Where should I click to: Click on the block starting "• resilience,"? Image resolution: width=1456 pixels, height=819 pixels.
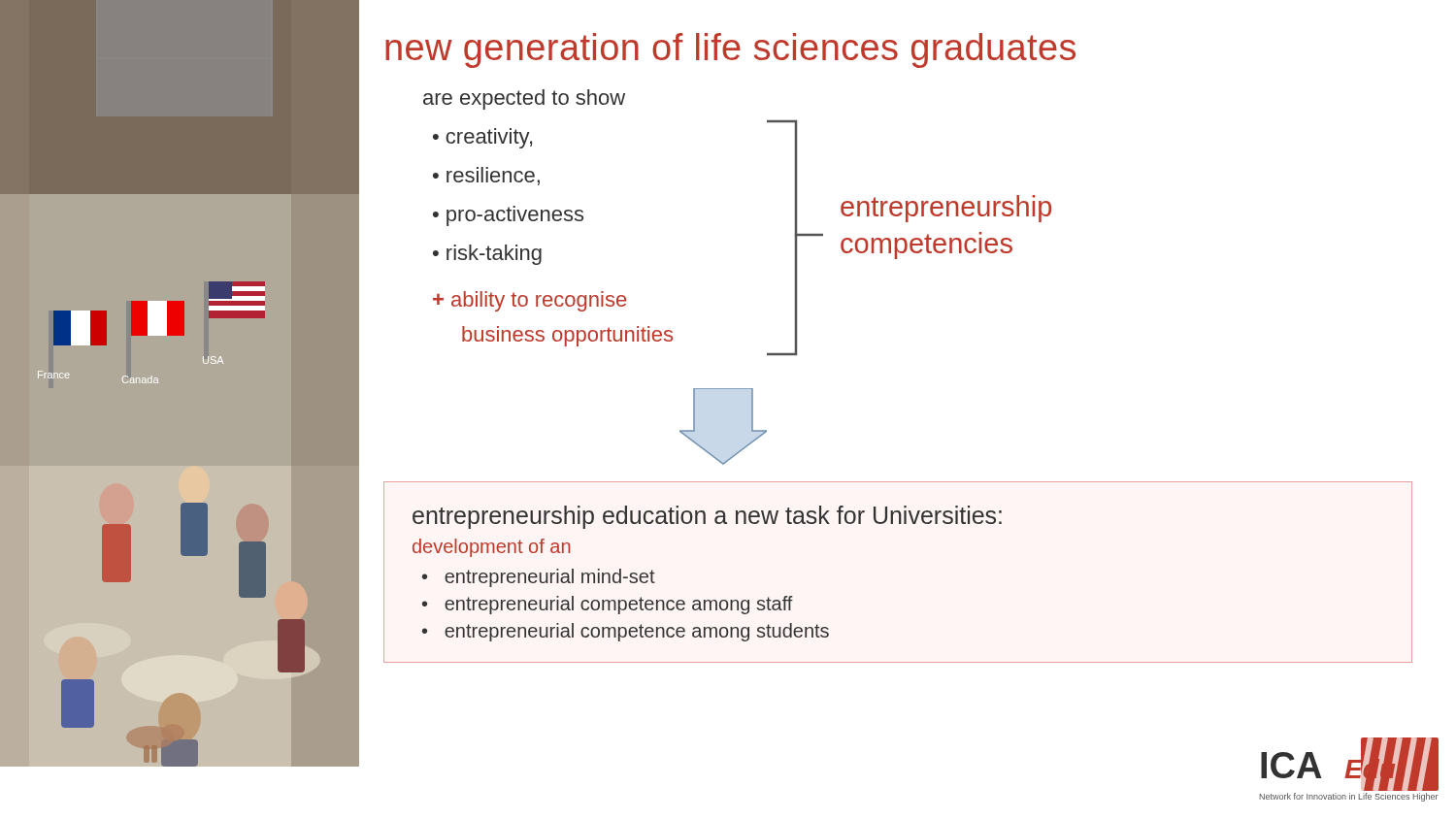coord(487,175)
